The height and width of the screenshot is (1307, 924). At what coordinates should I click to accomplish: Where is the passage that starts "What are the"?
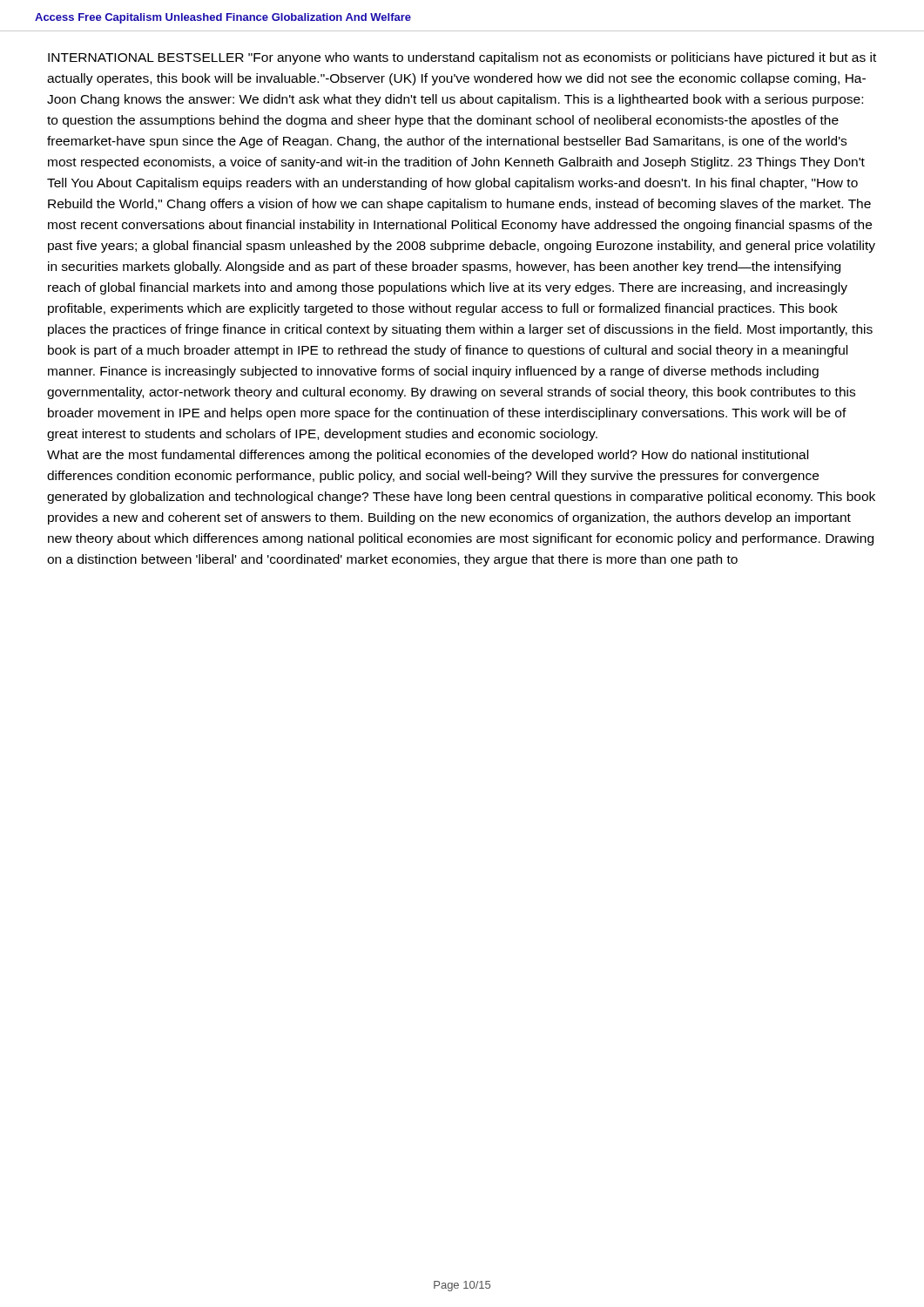click(461, 507)
